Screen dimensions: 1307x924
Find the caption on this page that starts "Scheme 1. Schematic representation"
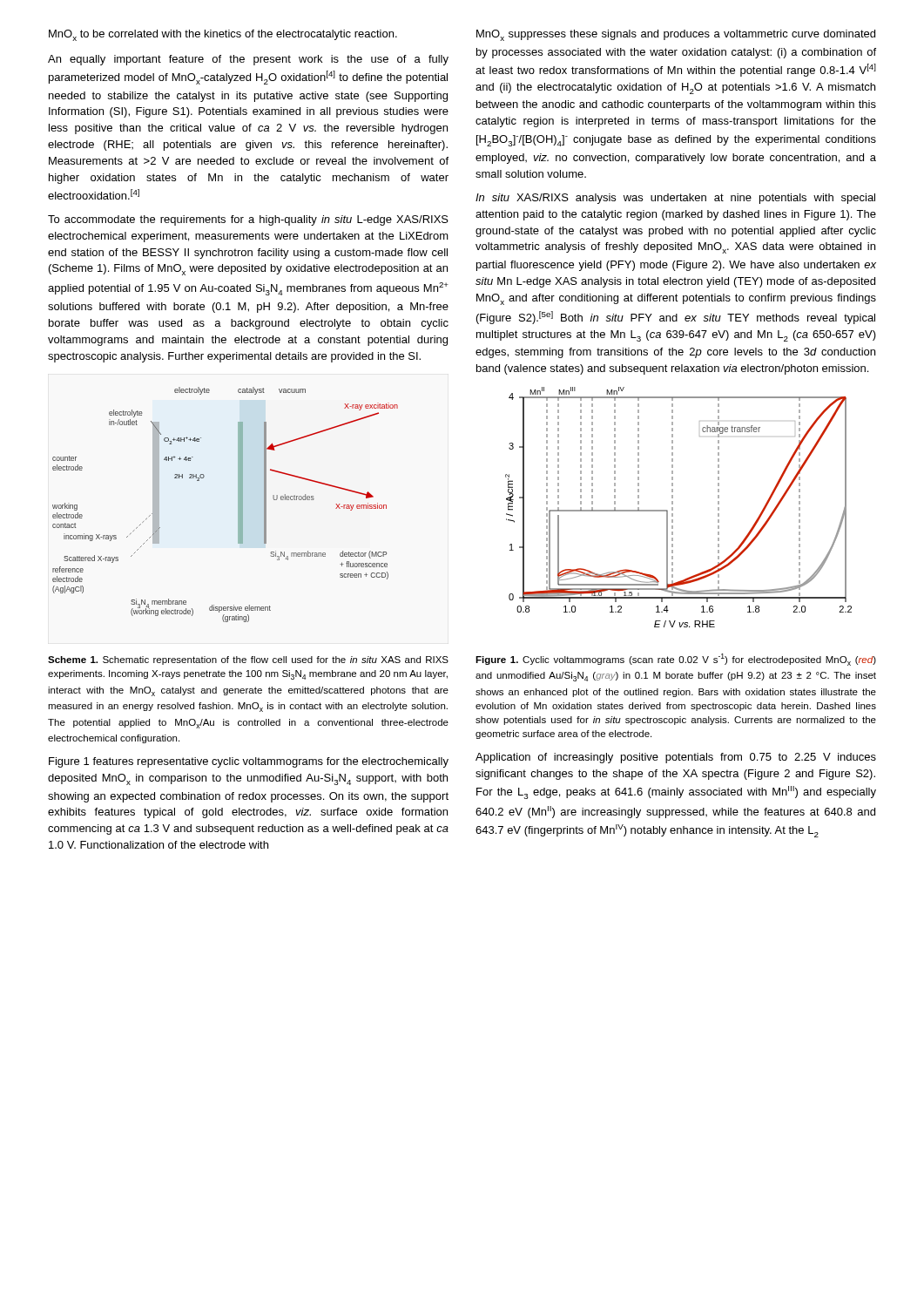coord(248,699)
